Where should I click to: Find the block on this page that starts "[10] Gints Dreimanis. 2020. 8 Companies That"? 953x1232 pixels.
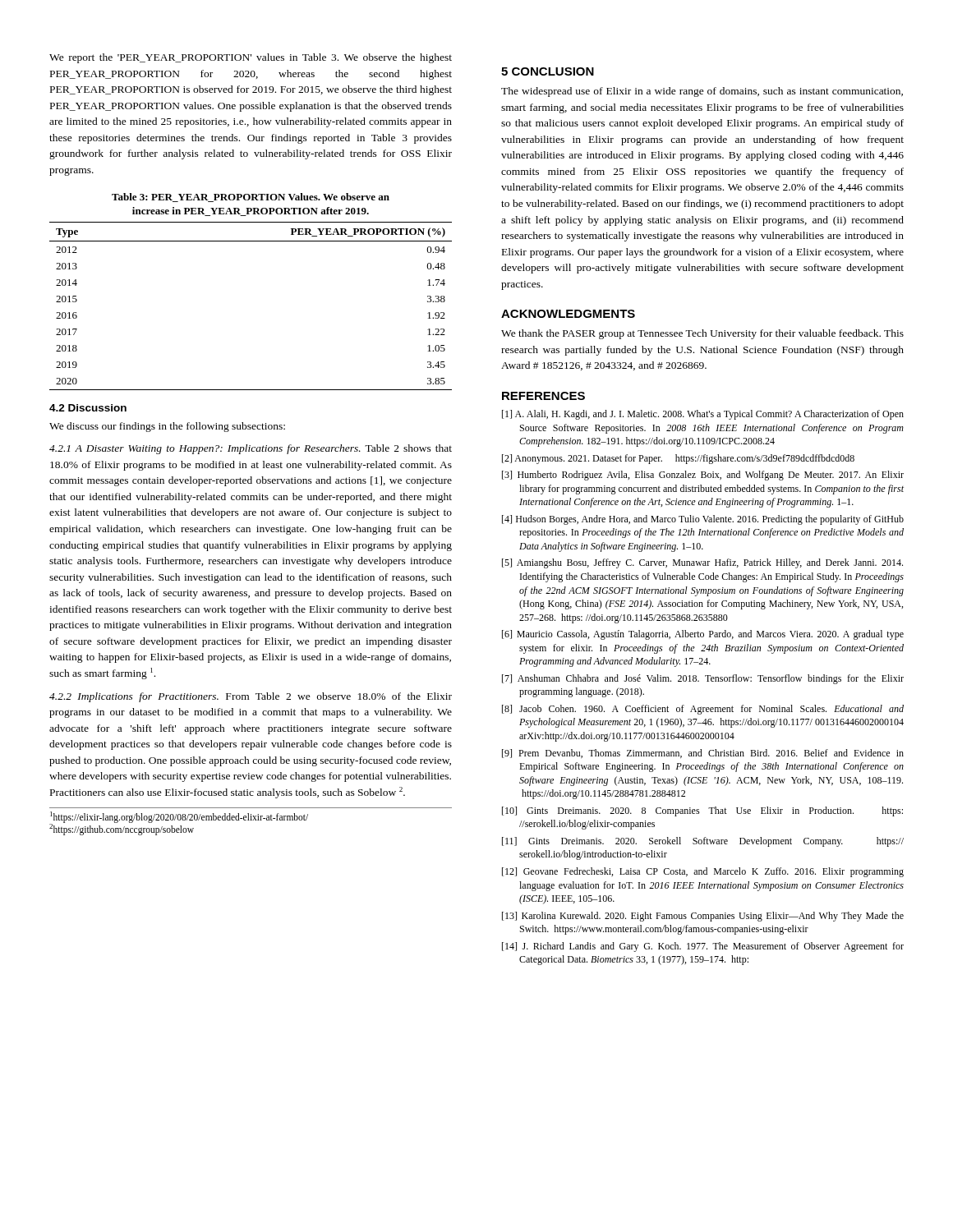click(702, 817)
